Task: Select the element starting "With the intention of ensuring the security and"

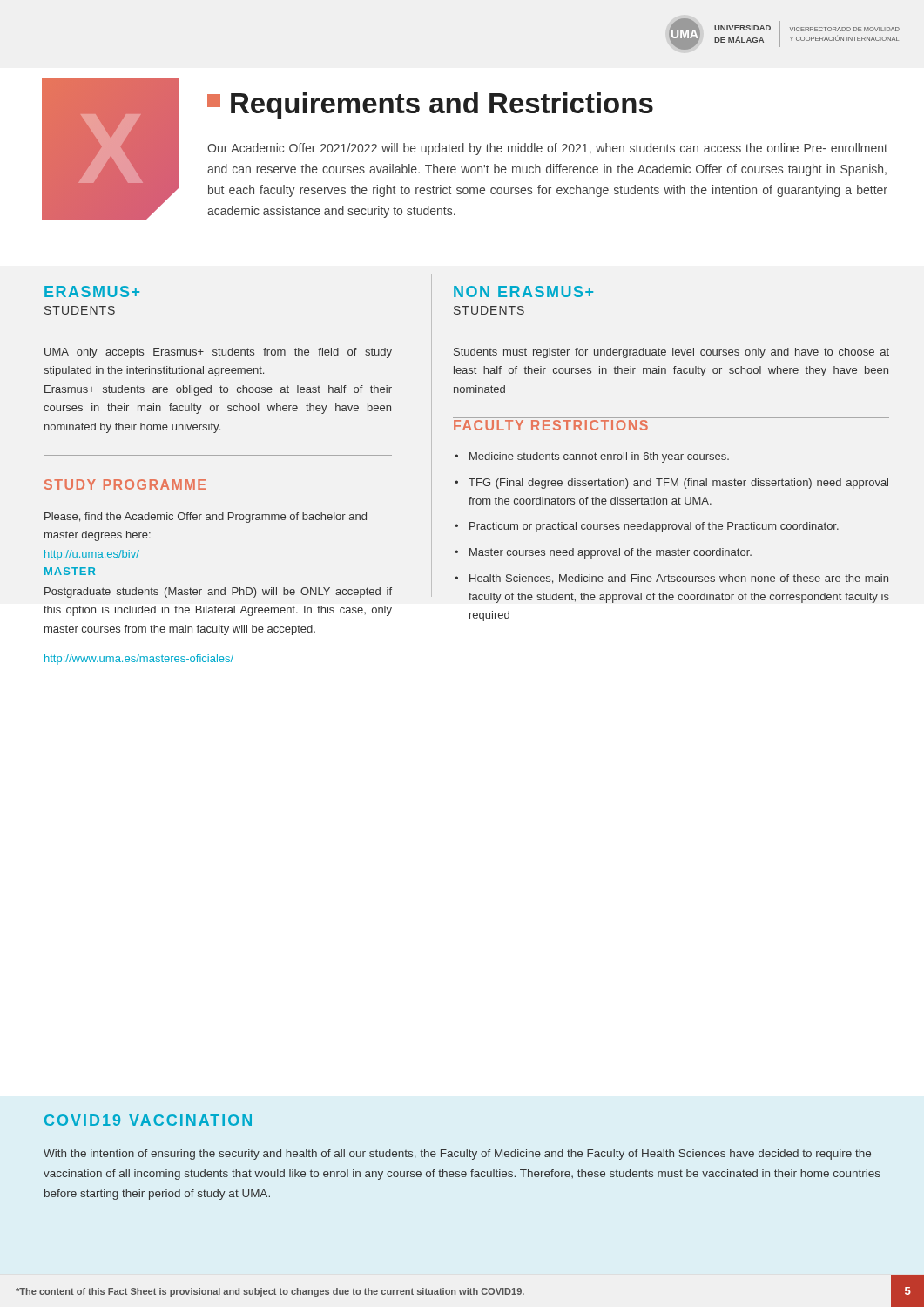Action: 466,1174
